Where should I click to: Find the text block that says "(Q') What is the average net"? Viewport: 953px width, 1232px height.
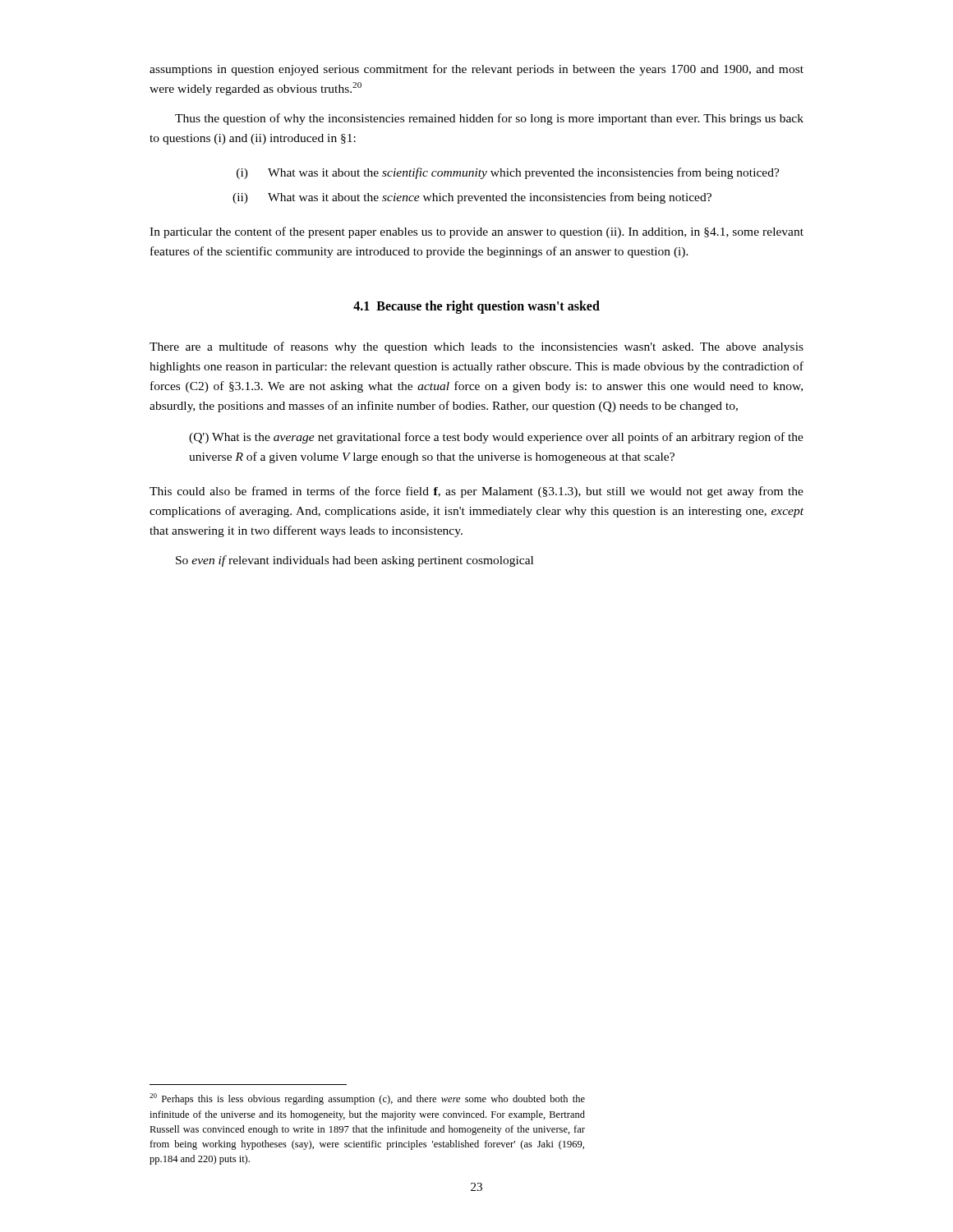click(496, 447)
